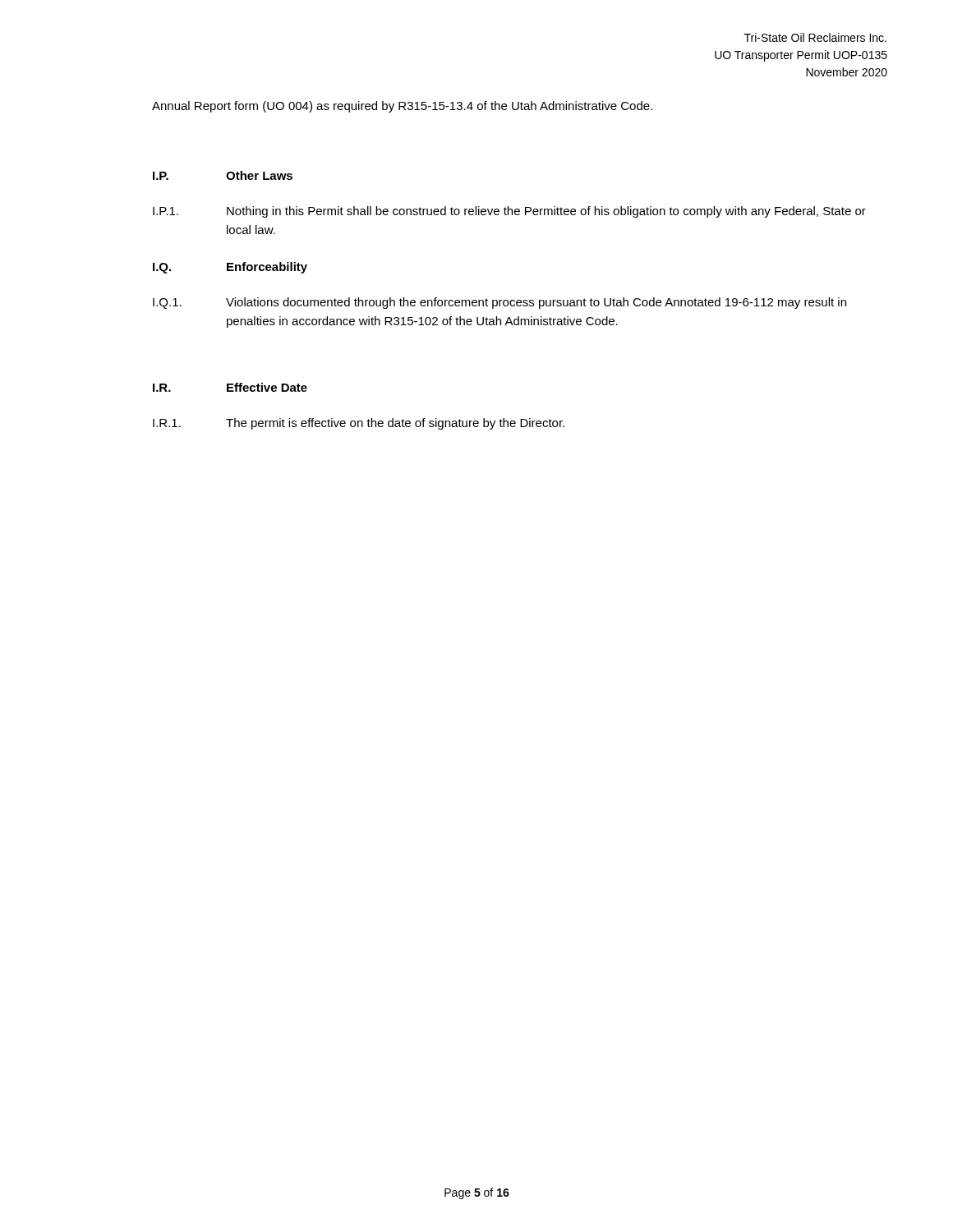This screenshot has height=1232, width=953.
Task: Point to "I.Q. Enforceability"
Action: click(x=230, y=268)
